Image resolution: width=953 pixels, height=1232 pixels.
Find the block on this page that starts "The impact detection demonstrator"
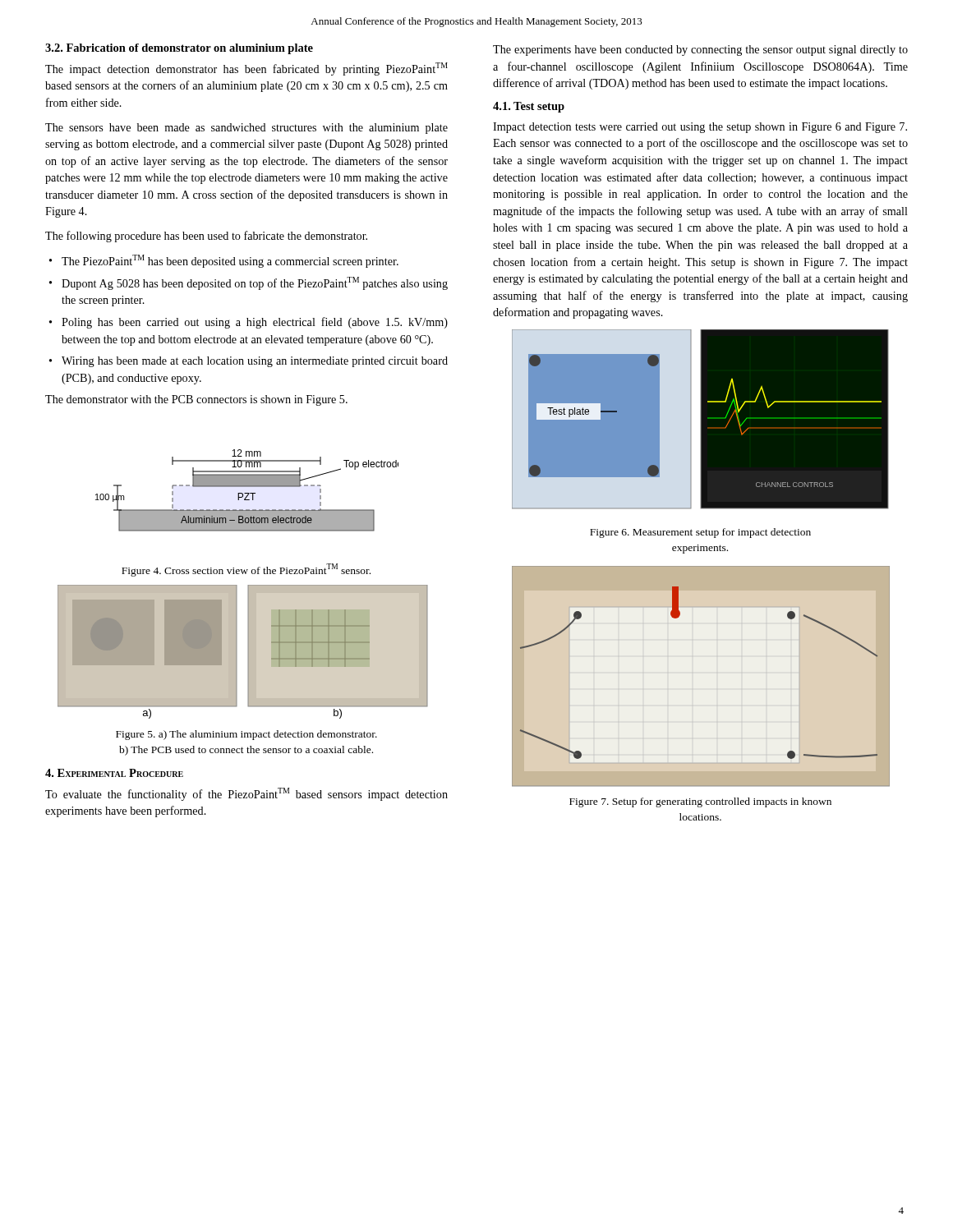246,85
